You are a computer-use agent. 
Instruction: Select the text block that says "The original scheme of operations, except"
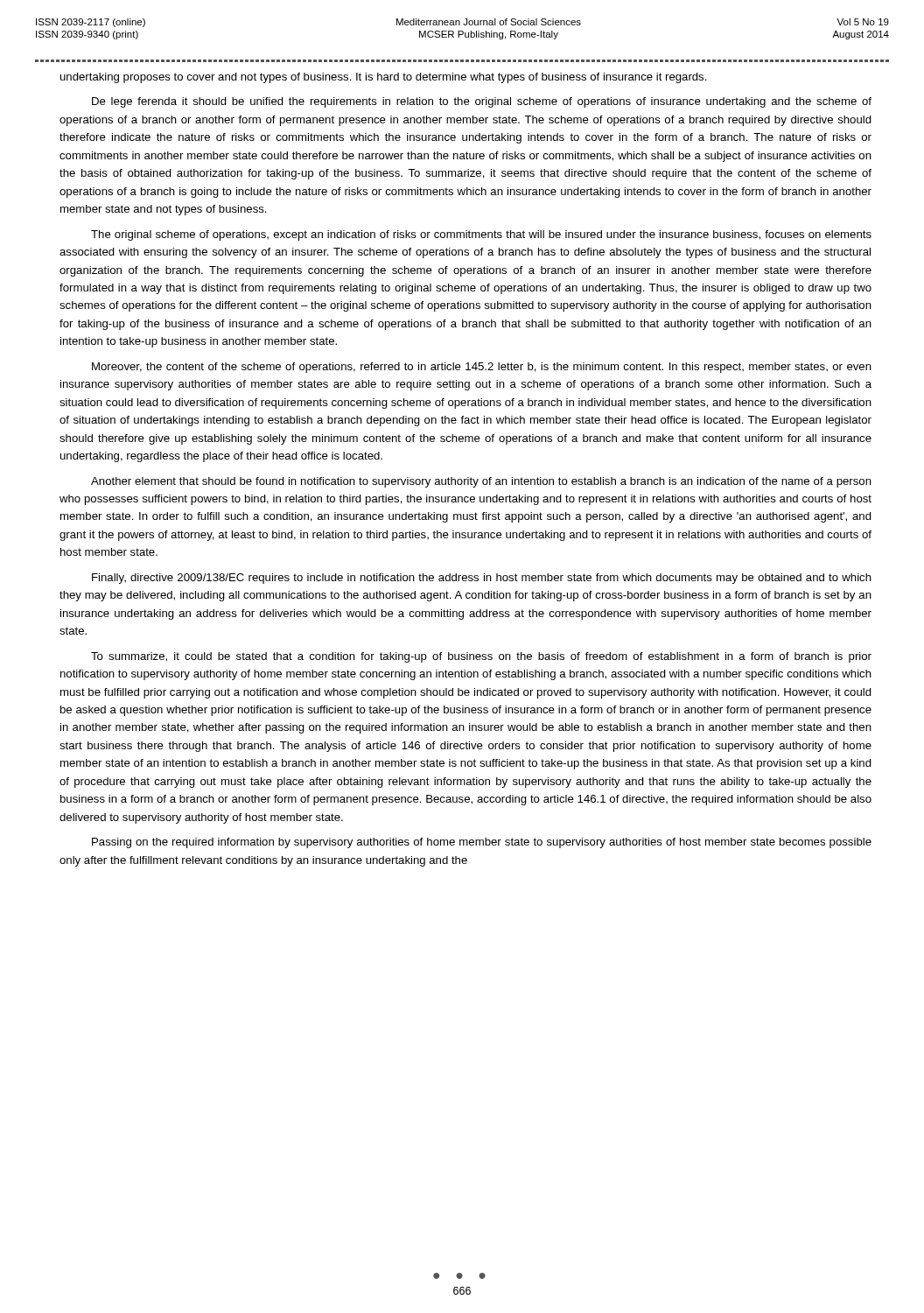pos(466,288)
